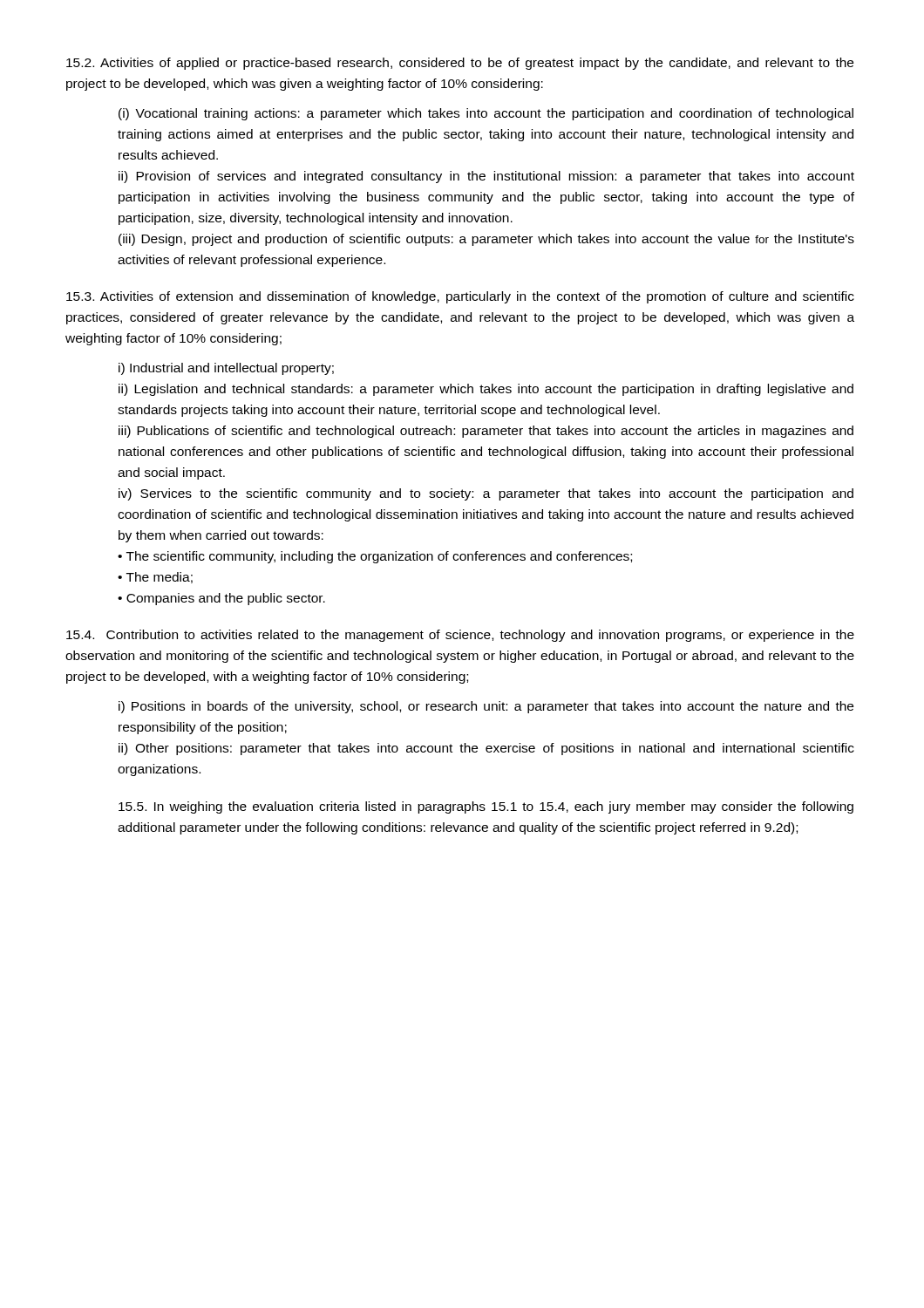Image resolution: width=924 pixels, height=1308 pixels.
Task: Select the text starting "• The media;"
Action: tap(156, 577)
